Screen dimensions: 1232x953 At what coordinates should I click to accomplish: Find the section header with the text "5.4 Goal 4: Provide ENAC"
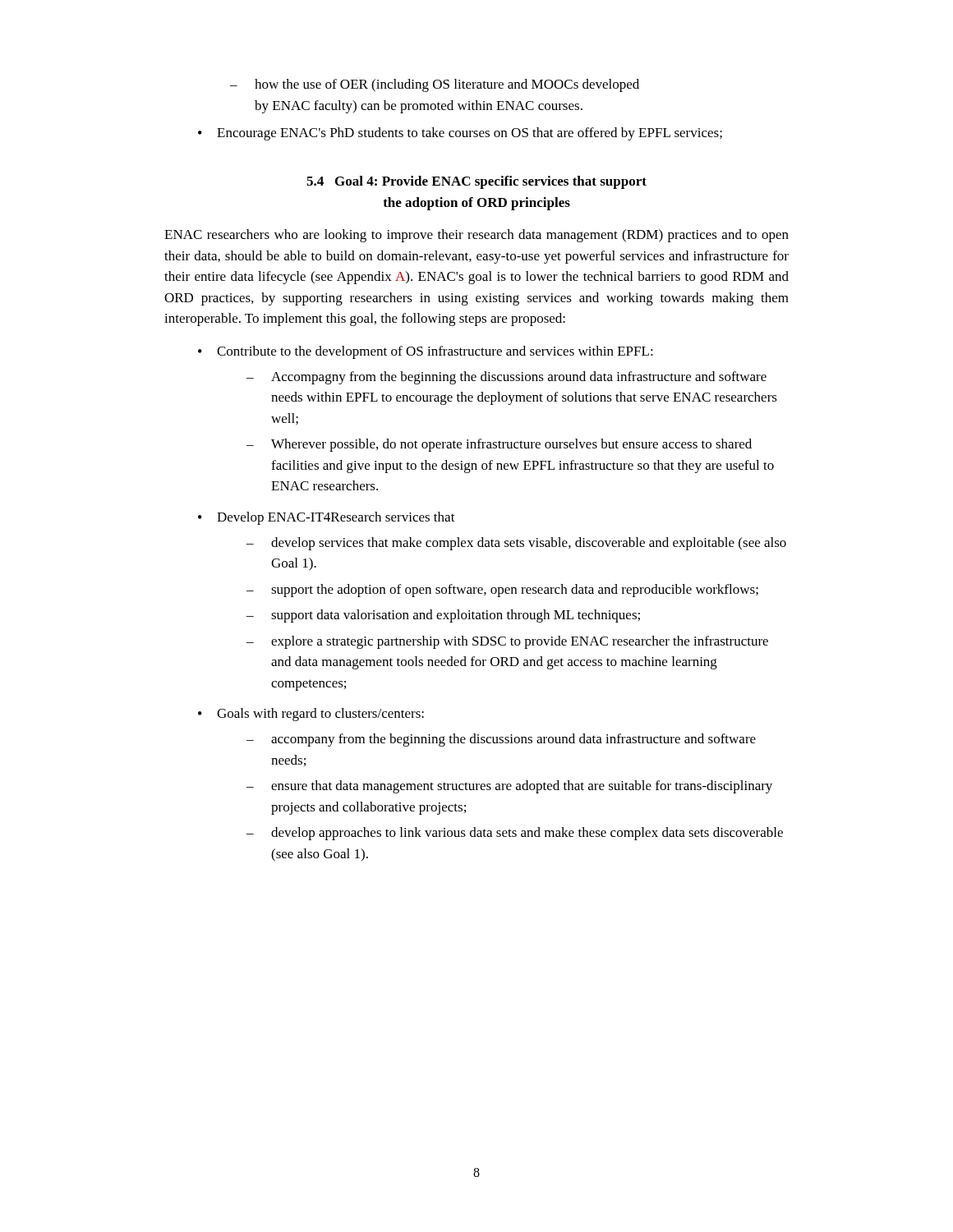coord(476,192)
